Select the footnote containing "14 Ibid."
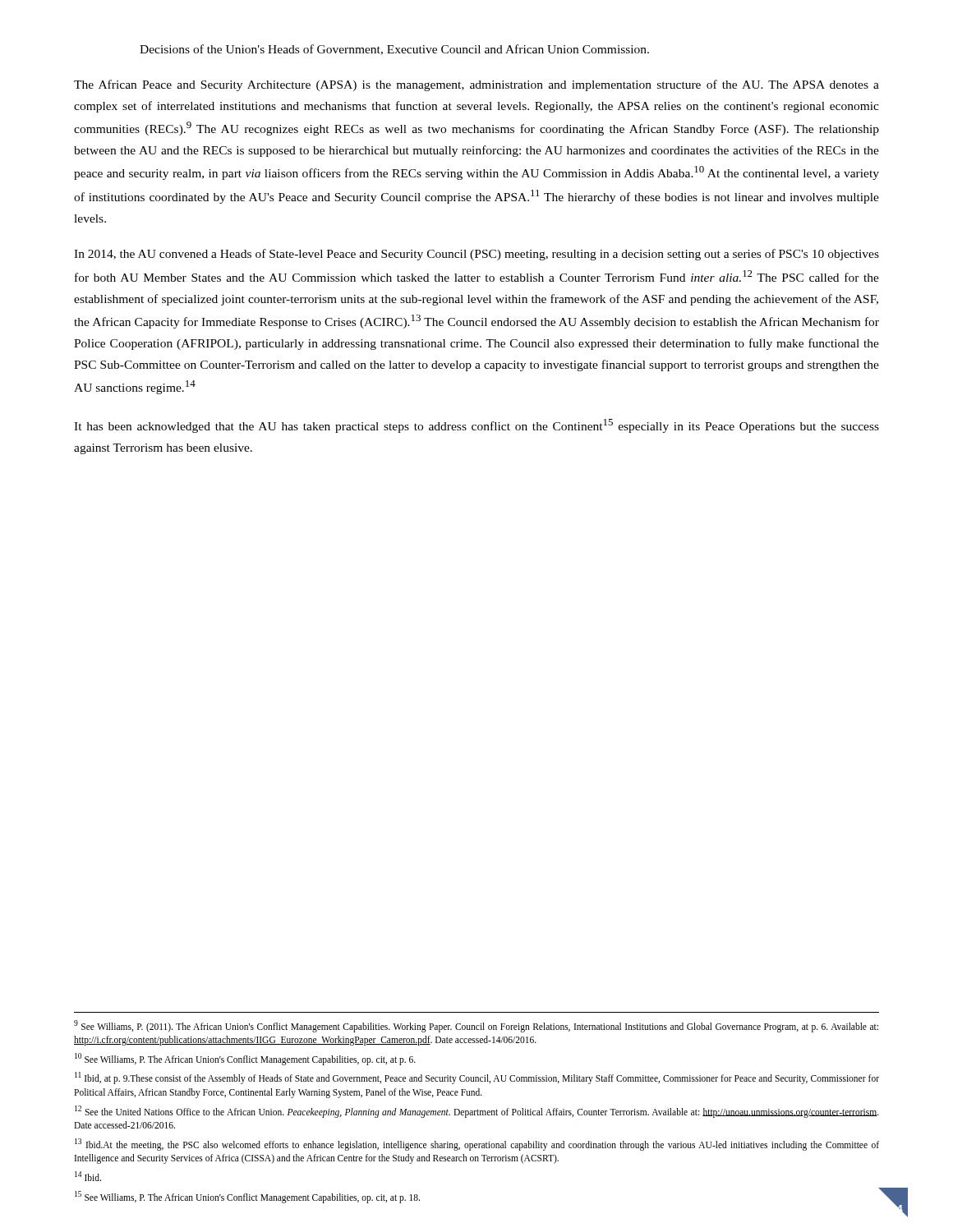 tap(88, 1176)
